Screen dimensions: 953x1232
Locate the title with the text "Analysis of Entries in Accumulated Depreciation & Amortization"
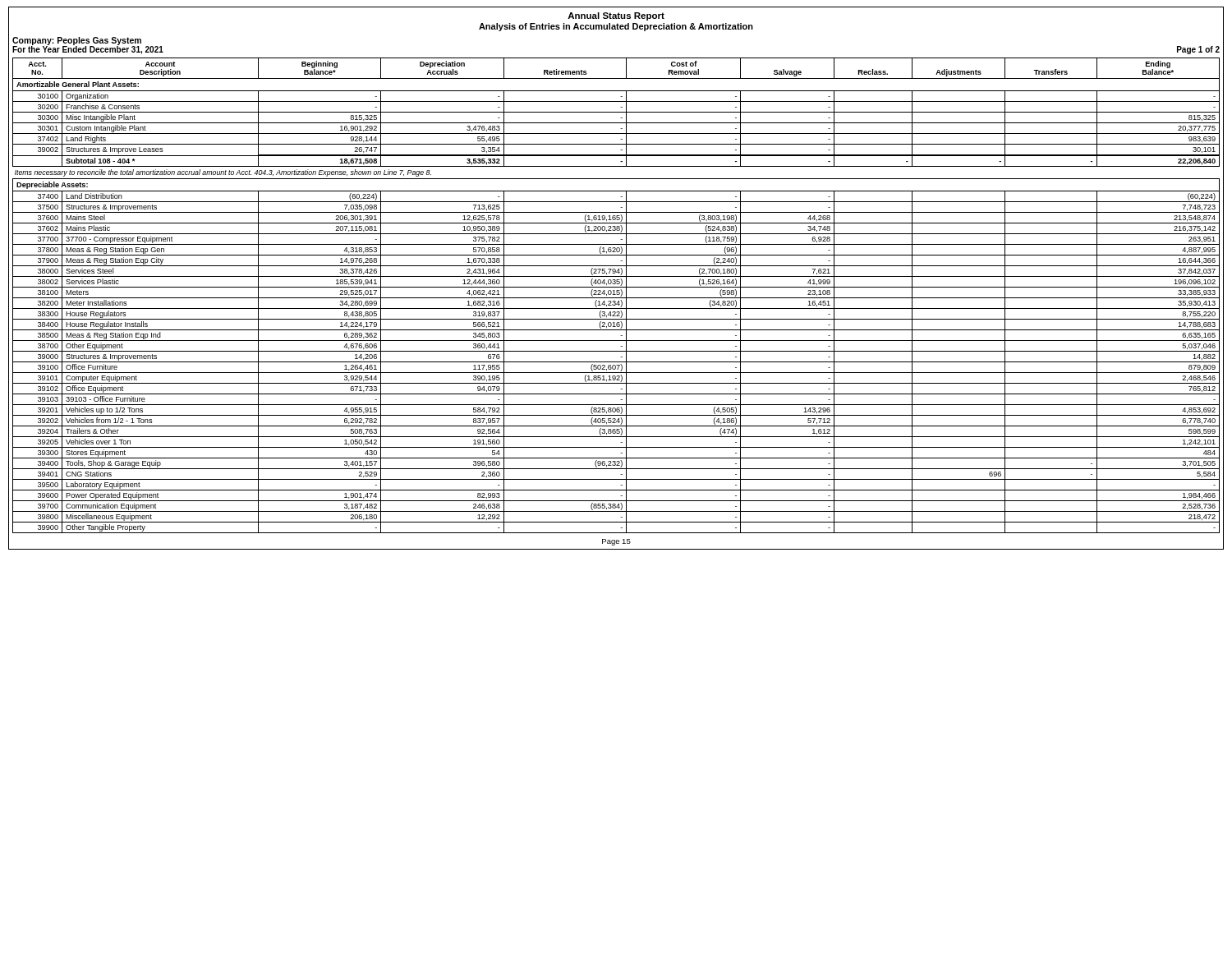616,26
